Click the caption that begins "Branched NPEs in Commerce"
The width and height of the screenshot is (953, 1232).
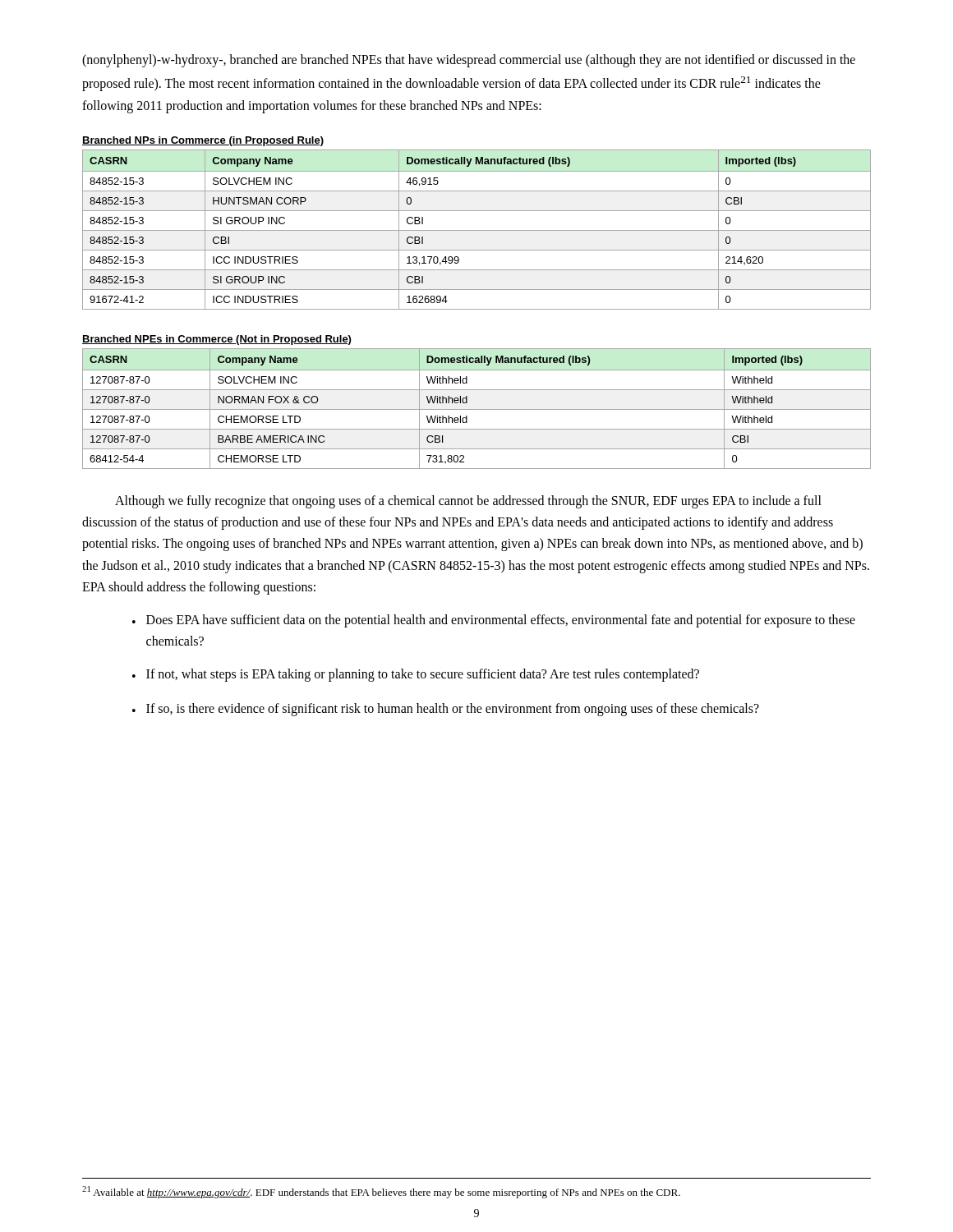217,338
